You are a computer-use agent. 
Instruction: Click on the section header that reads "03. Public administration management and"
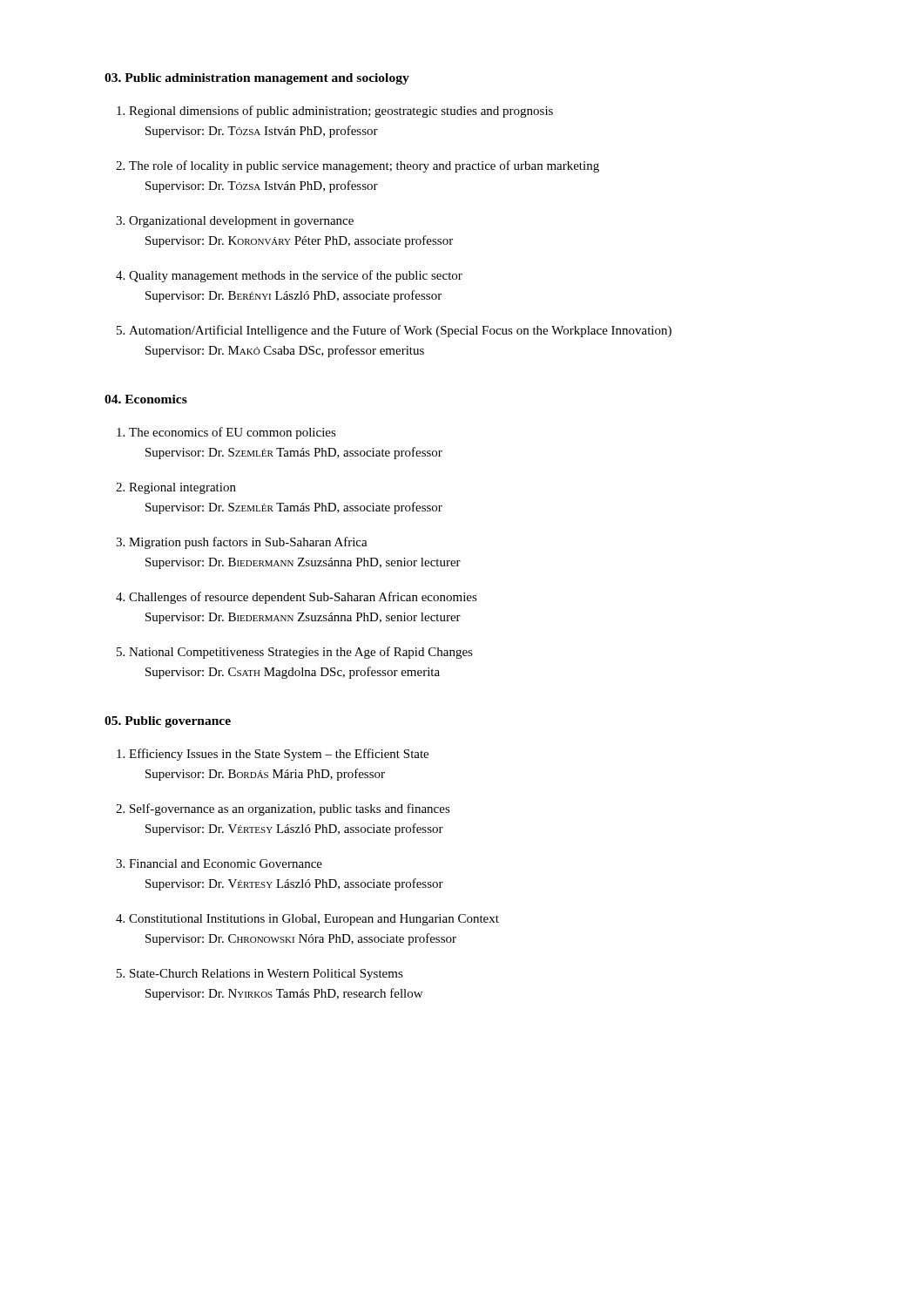click(x=257, y=77)
